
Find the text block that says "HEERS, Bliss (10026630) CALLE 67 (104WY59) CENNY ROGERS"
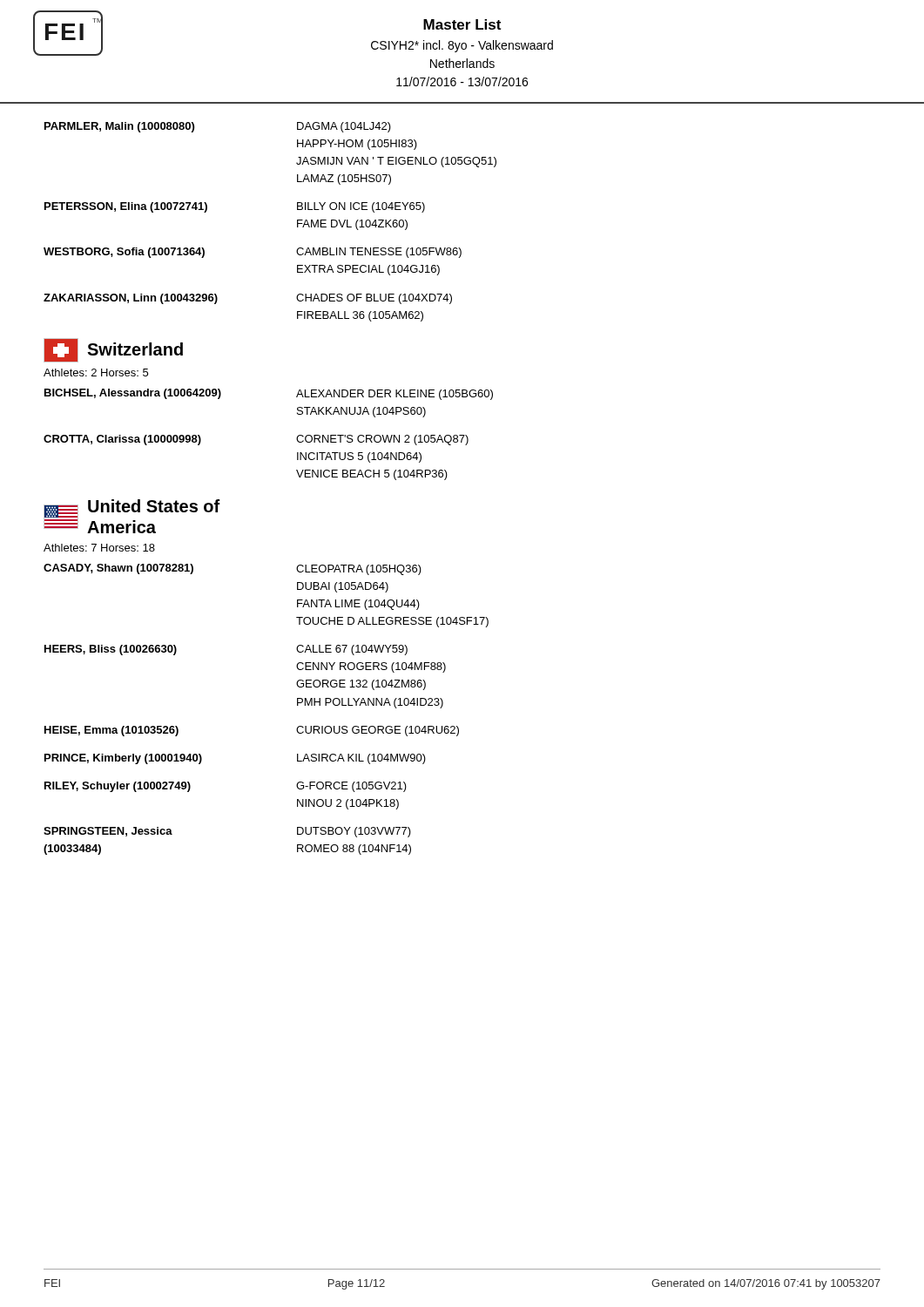[113, 650]
